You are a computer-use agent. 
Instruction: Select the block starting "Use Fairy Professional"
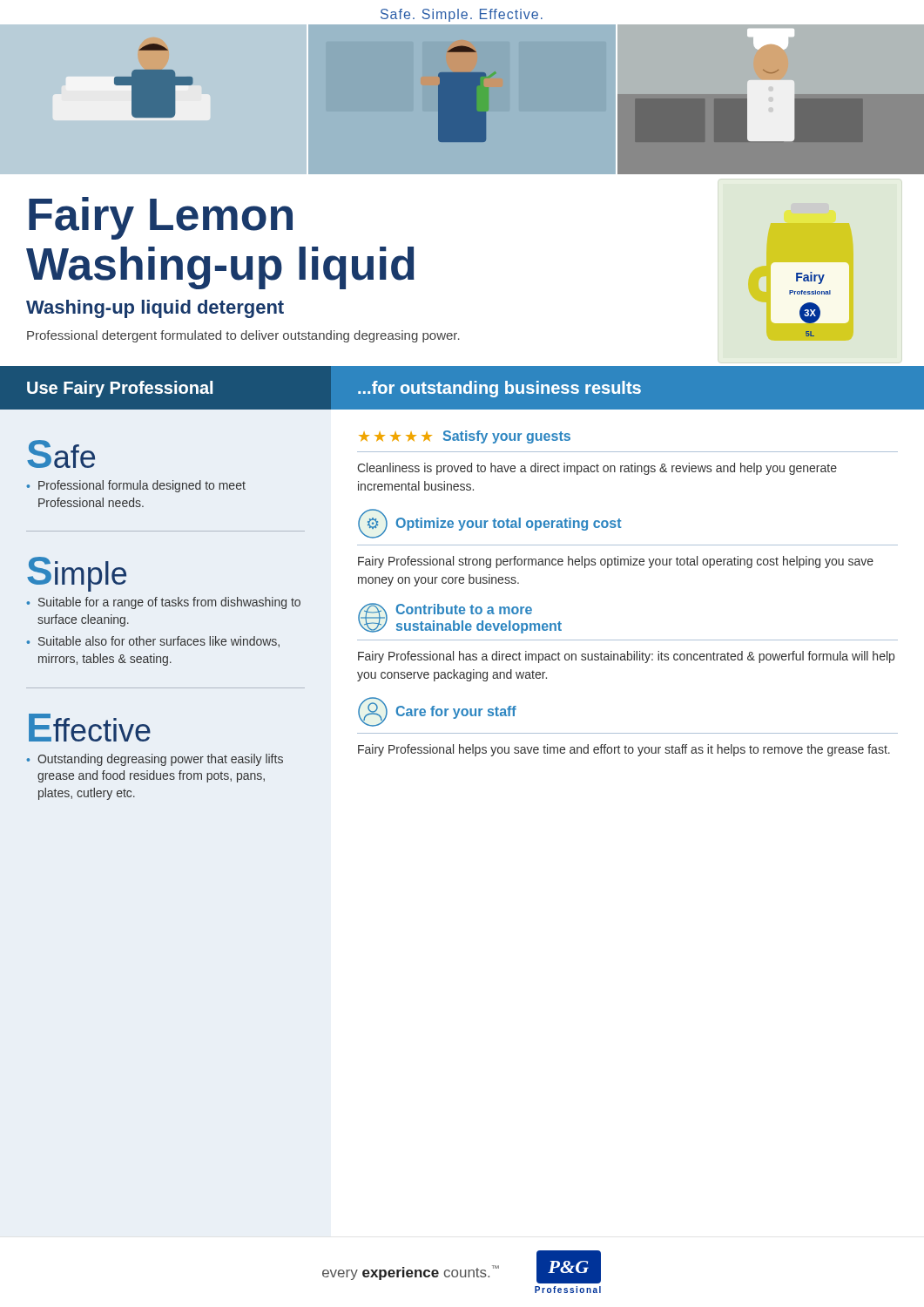pos(120,388)
